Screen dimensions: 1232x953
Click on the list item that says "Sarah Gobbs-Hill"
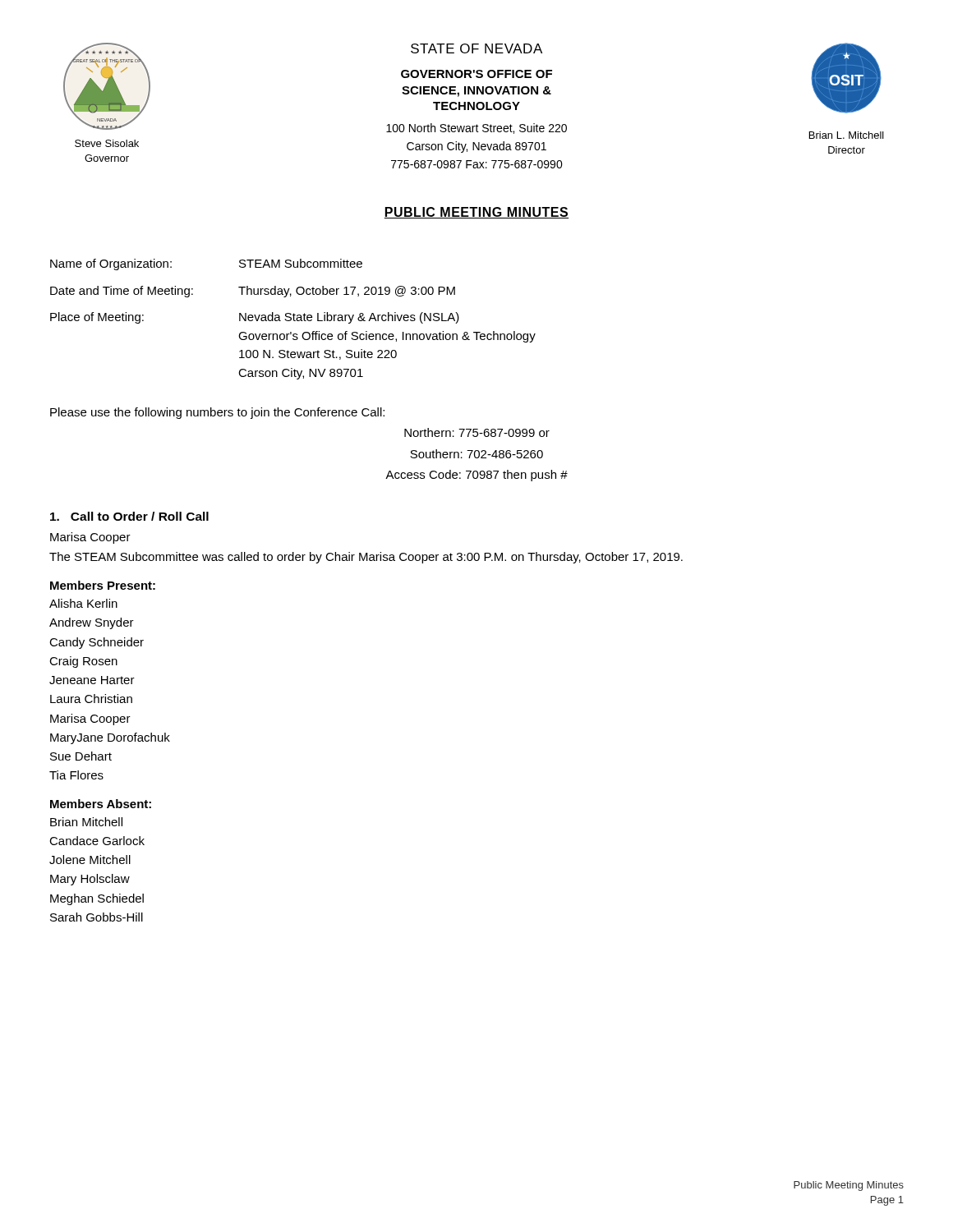(x=96, y=917)
